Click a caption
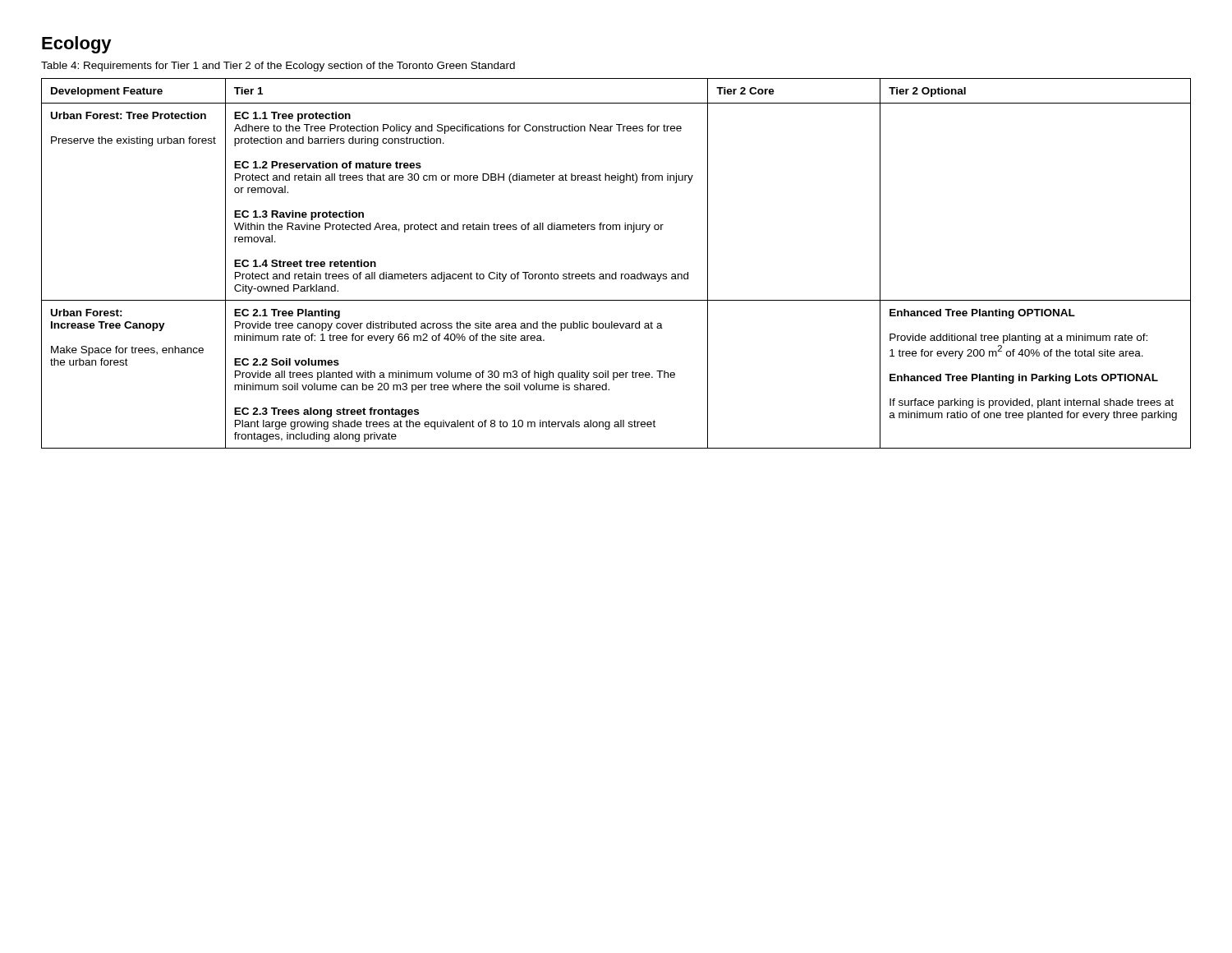The width and height of the screenshot is (1232, 953). 278,65
